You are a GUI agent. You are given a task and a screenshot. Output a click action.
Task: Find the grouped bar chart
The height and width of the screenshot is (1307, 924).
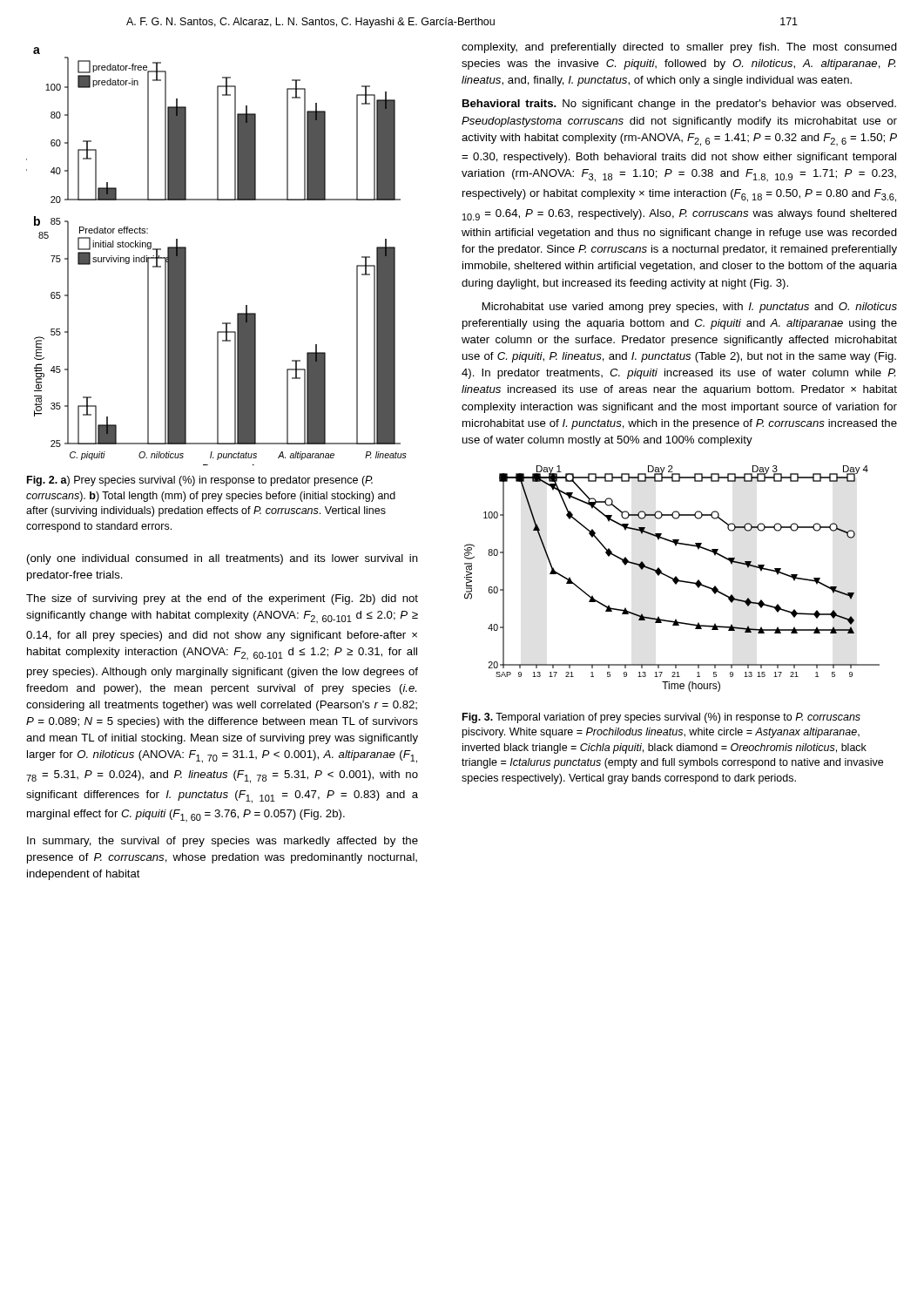click(x=226, y=253)
